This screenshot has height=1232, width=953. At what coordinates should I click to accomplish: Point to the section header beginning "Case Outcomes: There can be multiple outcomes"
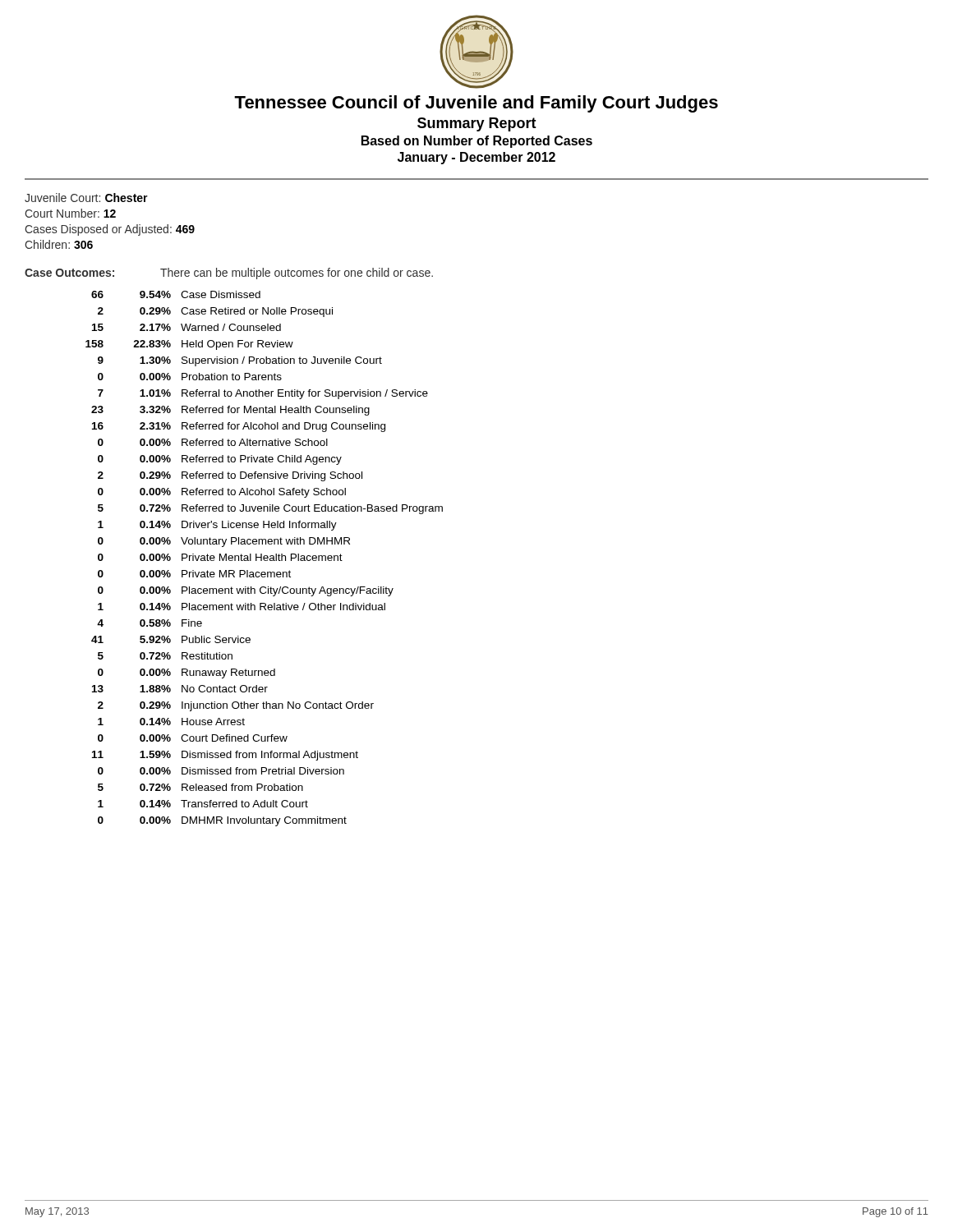(229, 273)
